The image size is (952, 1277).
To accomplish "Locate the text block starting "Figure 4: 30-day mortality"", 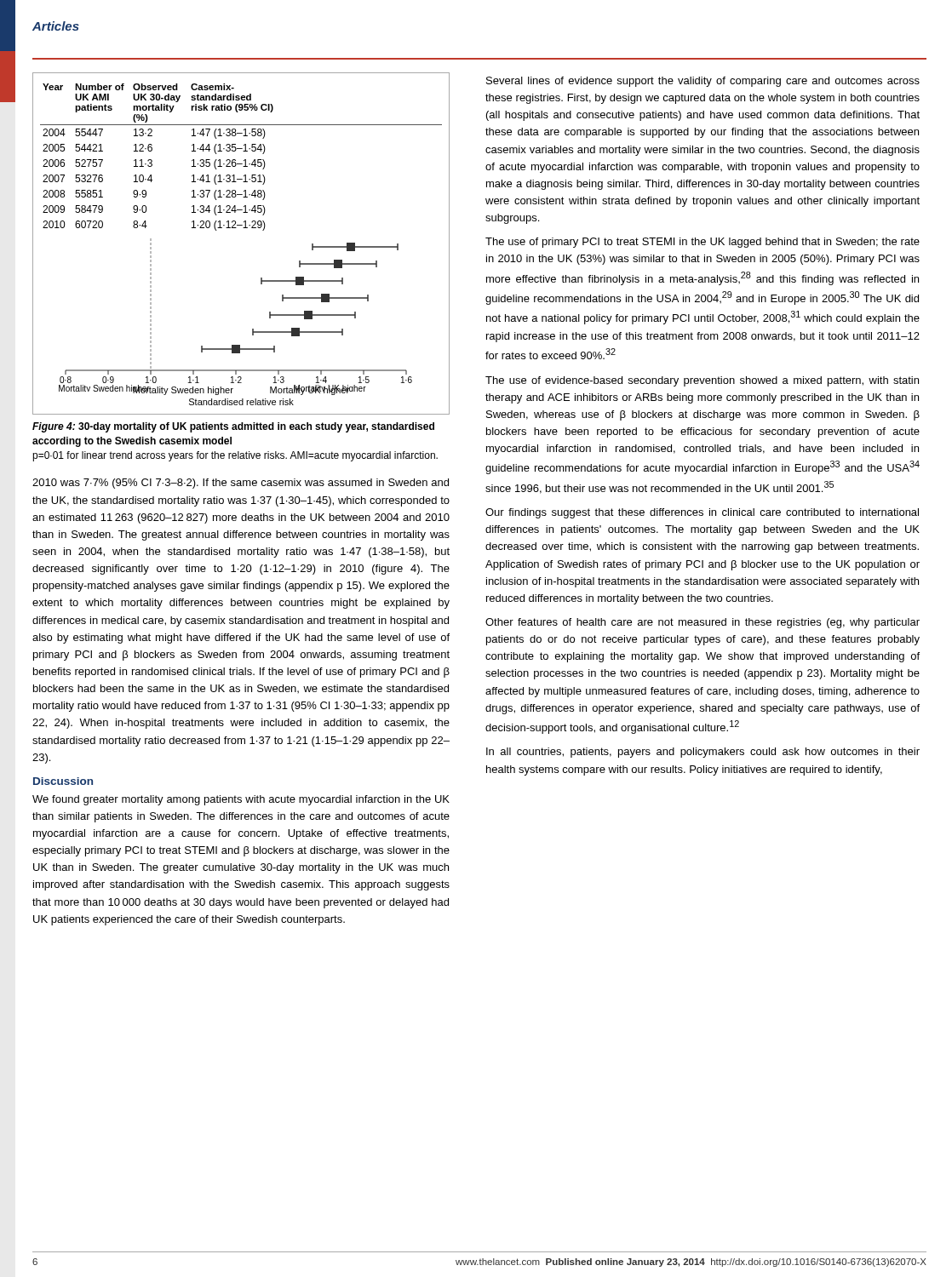I will [235, 441].
